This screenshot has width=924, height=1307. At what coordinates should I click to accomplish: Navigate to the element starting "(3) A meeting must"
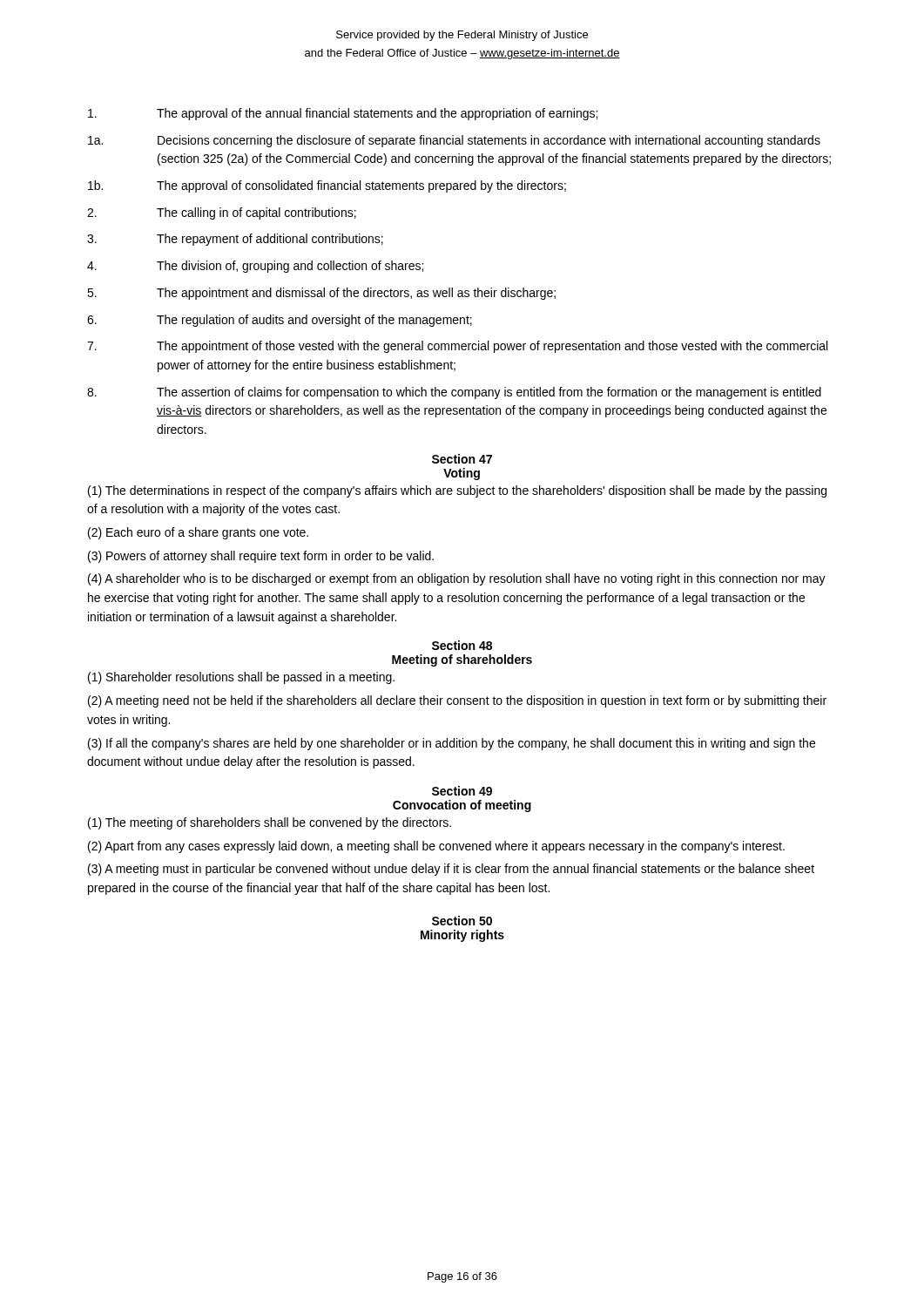click(x=451, y=878)
